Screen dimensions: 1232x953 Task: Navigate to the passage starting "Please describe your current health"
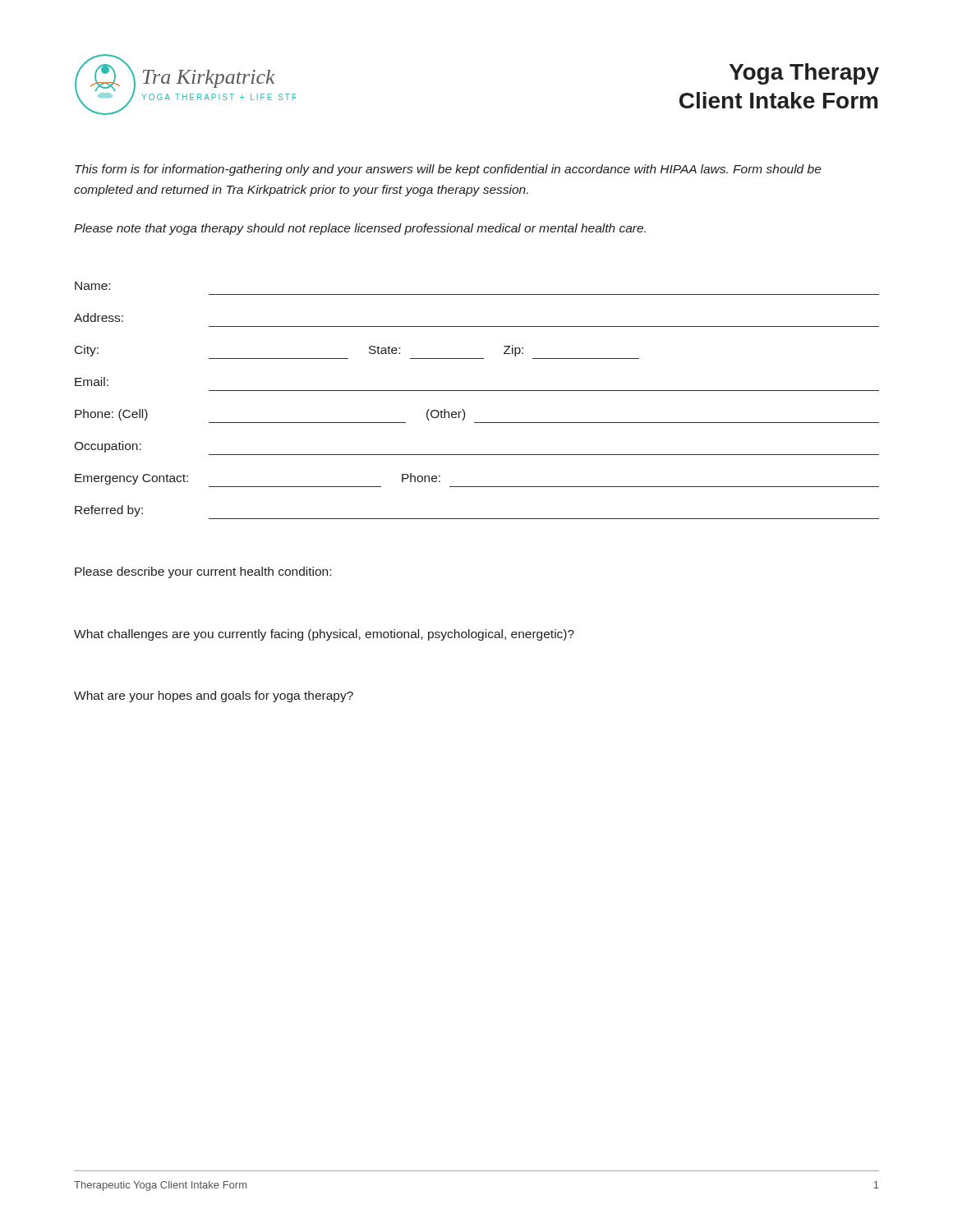click(203, 572)
